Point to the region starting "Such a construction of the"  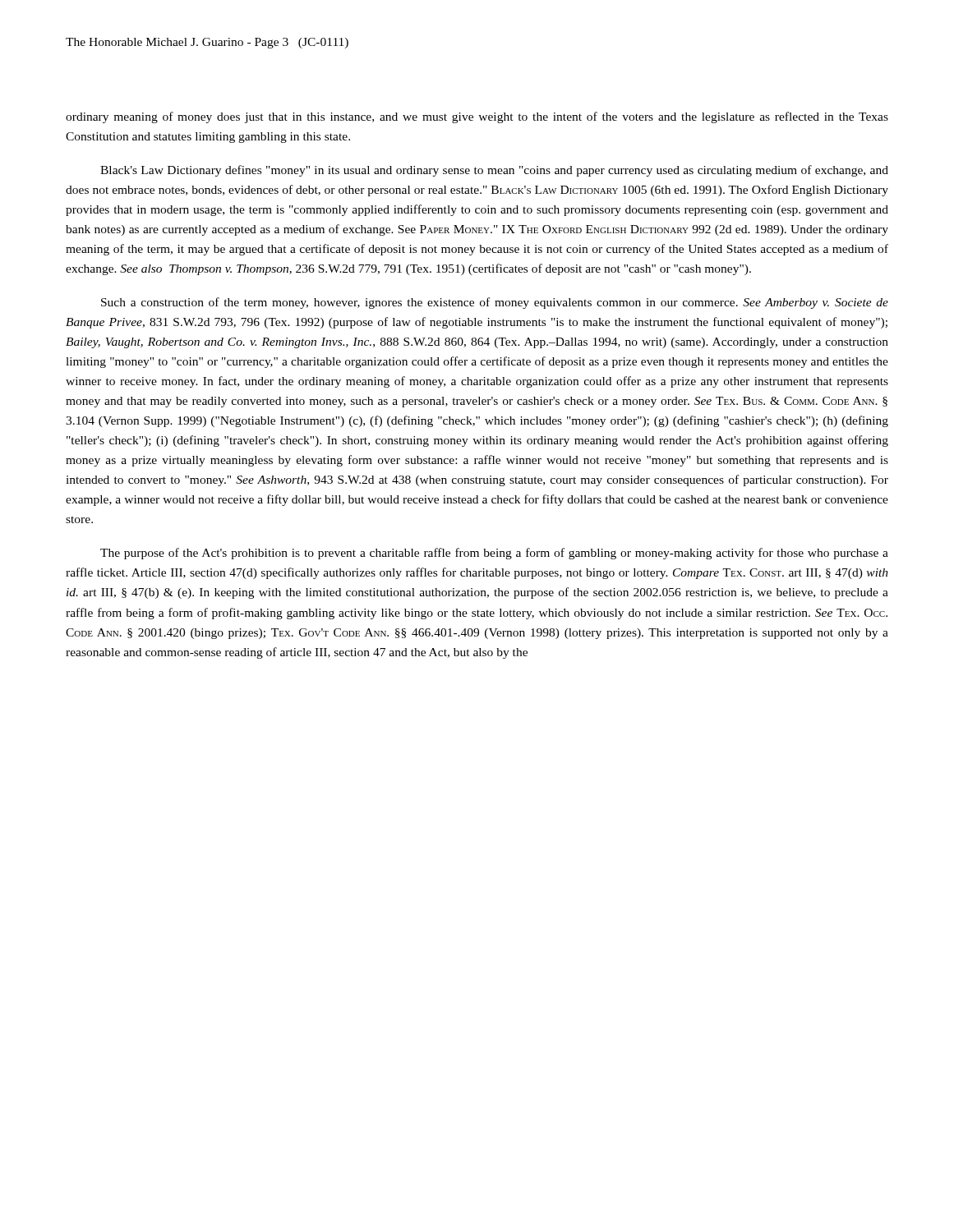point(477,411)
